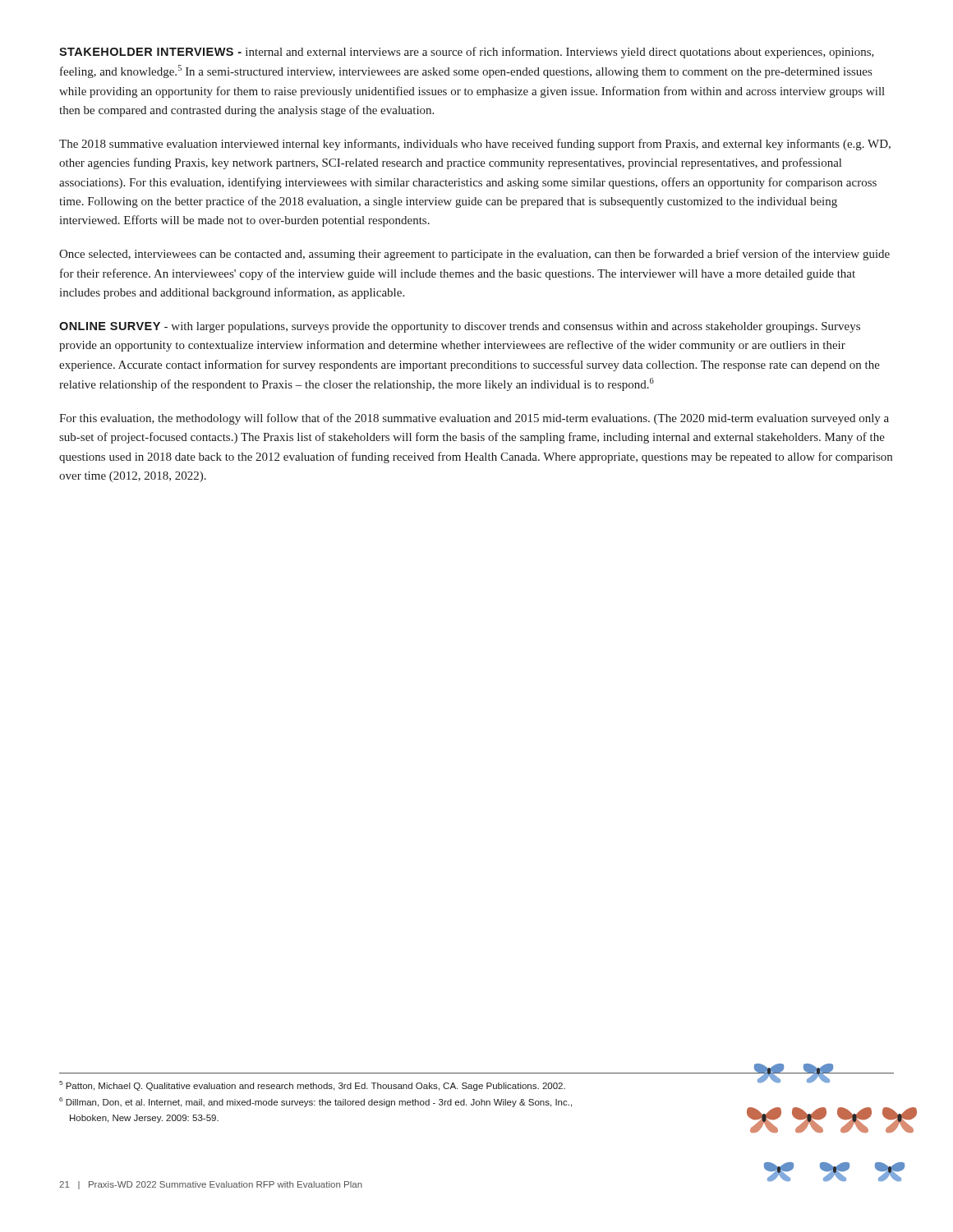Locate the illustration

pyautogui.click(x=832, y=1131)
